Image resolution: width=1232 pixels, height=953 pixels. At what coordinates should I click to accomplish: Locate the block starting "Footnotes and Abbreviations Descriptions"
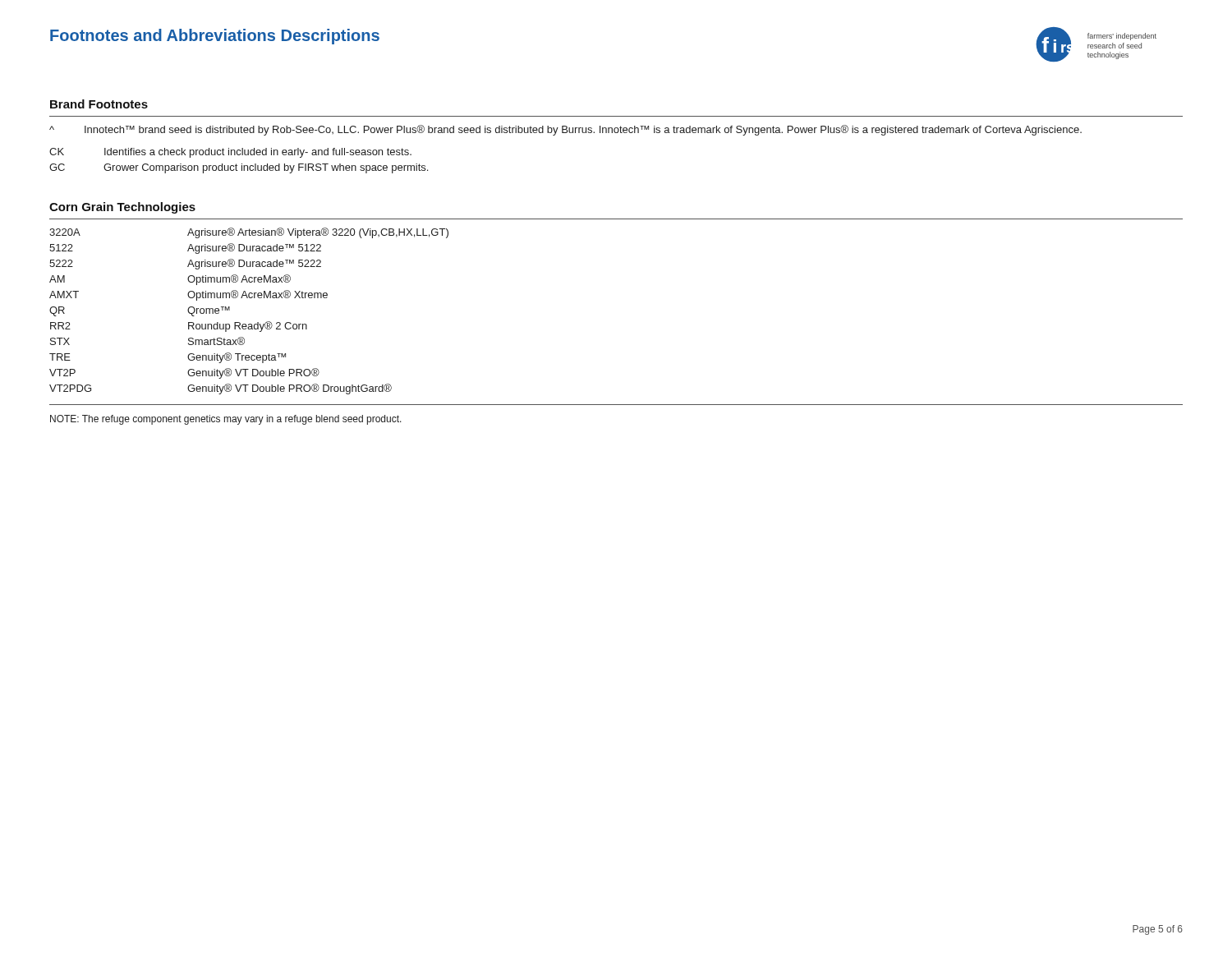point(215,35)
